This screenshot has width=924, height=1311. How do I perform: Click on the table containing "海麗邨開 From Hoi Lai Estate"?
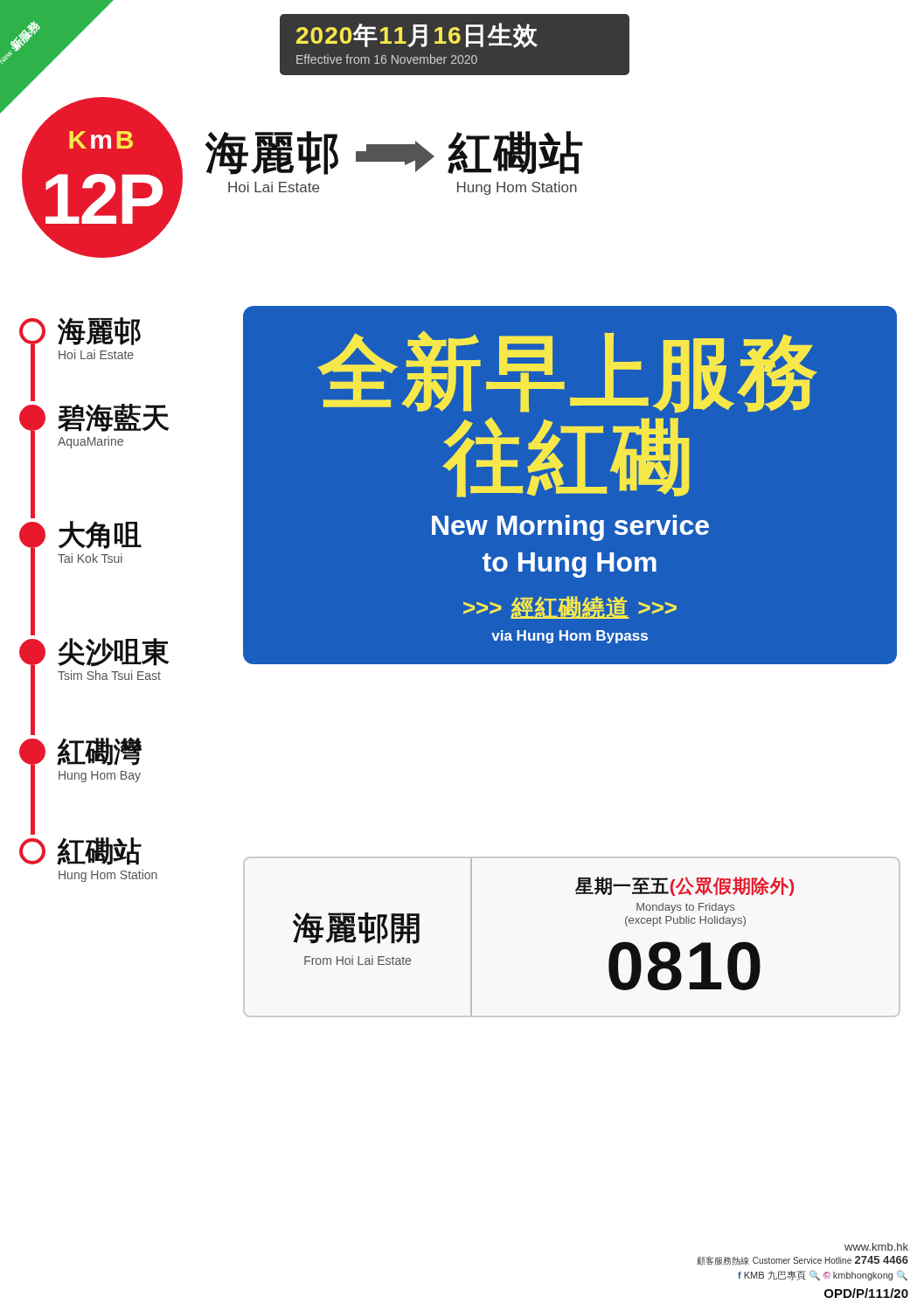point(572,937)
